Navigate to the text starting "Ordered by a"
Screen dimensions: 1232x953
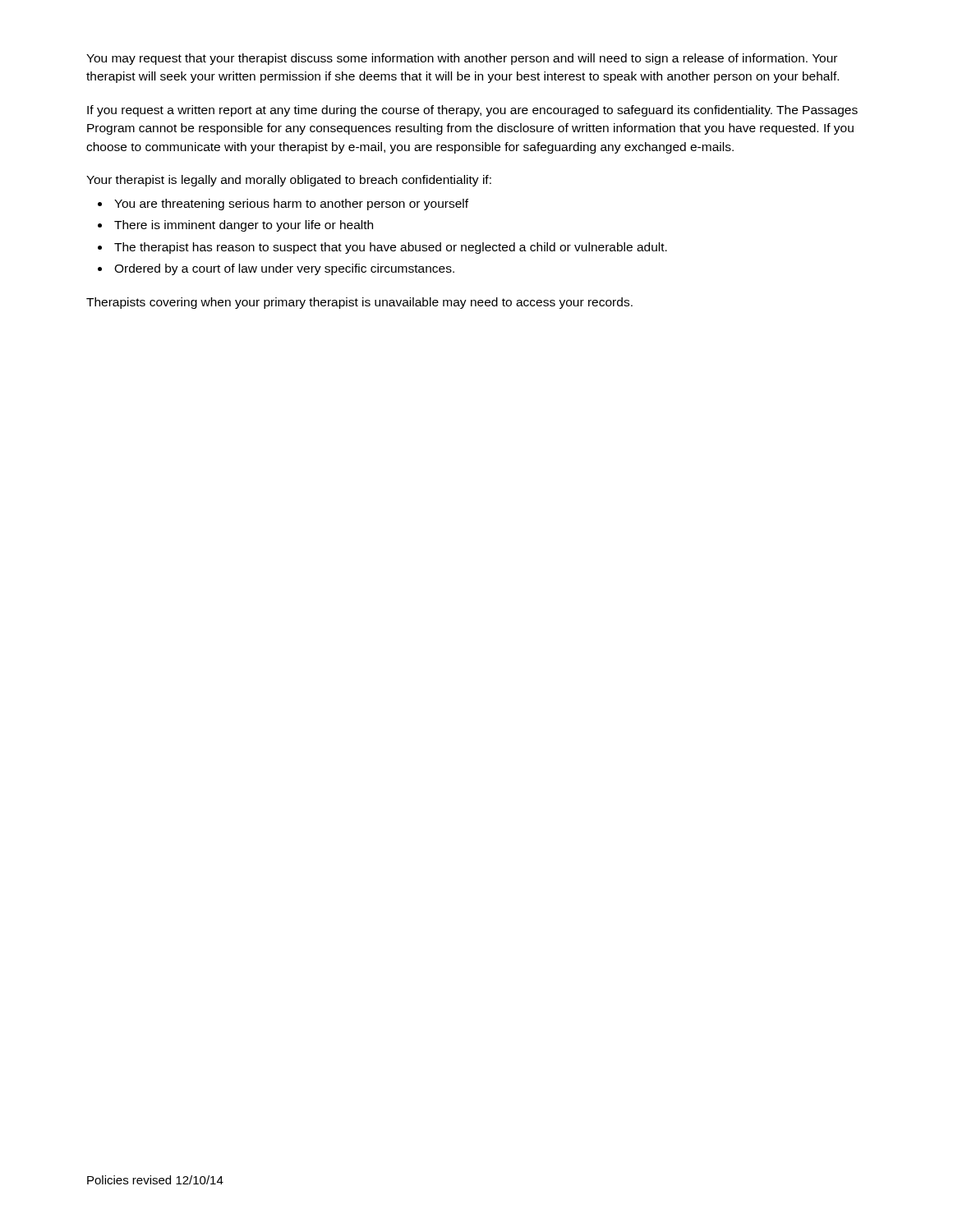[x=285, y=268]
